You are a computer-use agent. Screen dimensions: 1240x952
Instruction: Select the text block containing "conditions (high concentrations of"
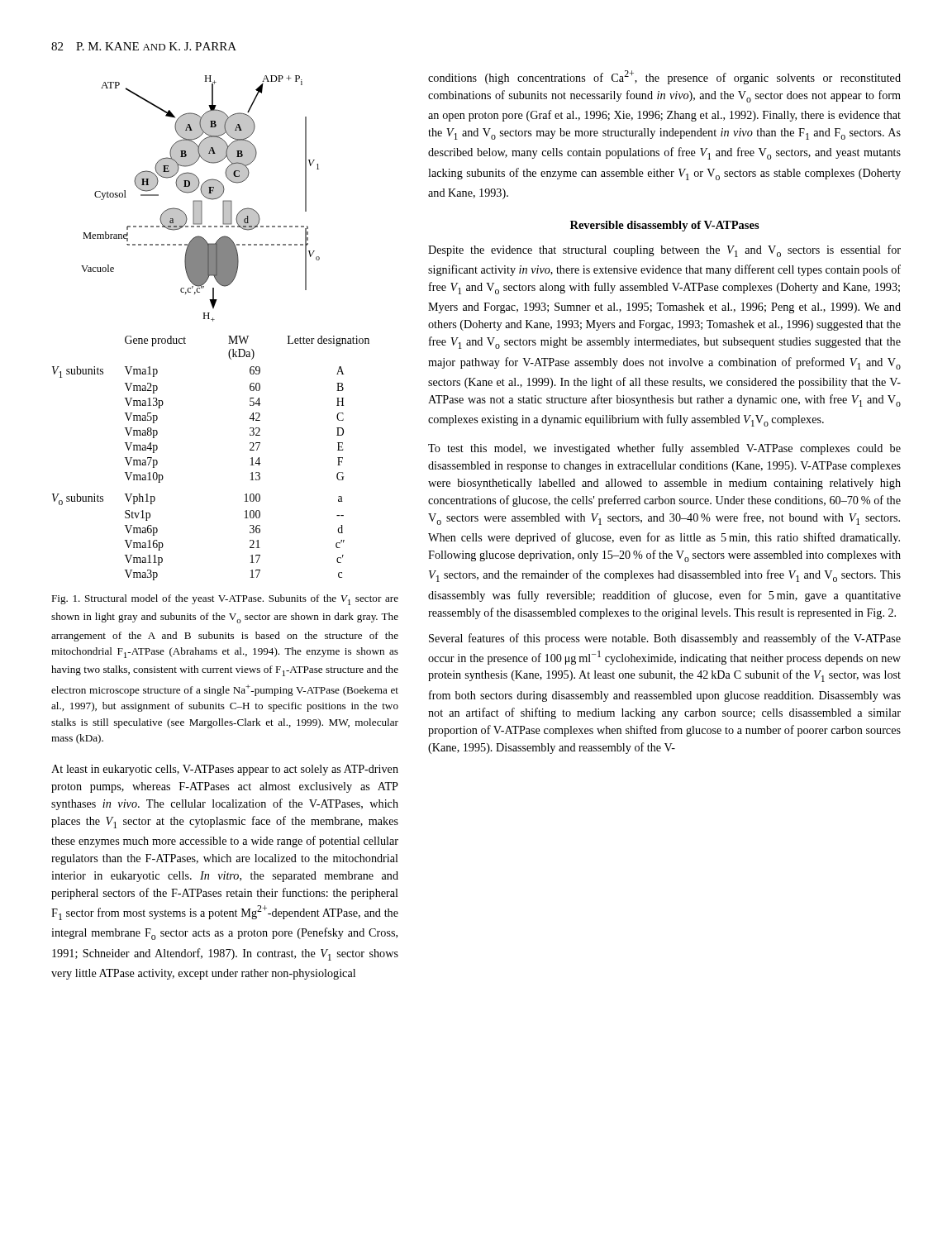664,134
